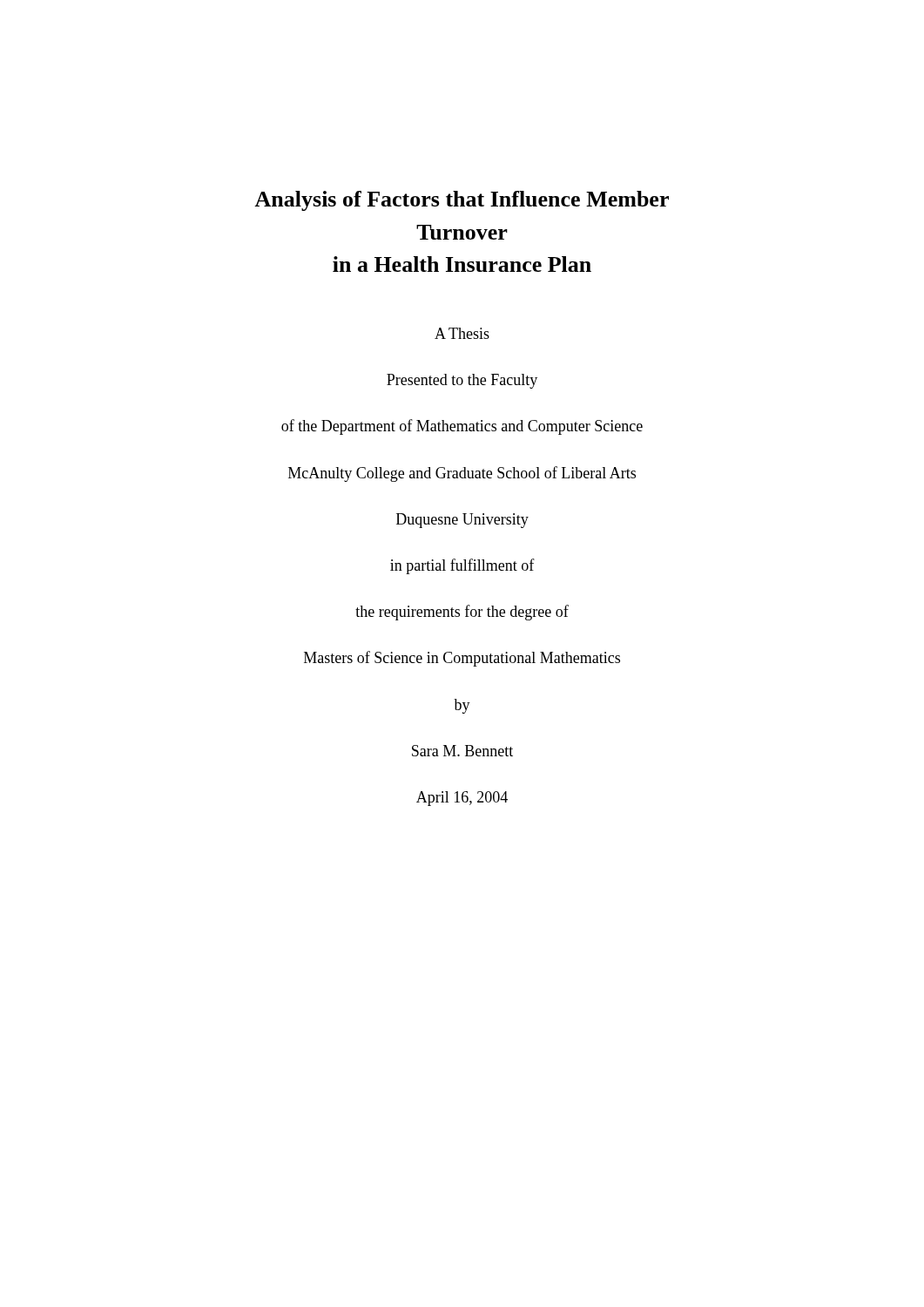
Task: Select the text block starting "Presented to the Faculty"
Action: (x=462, y=380)
